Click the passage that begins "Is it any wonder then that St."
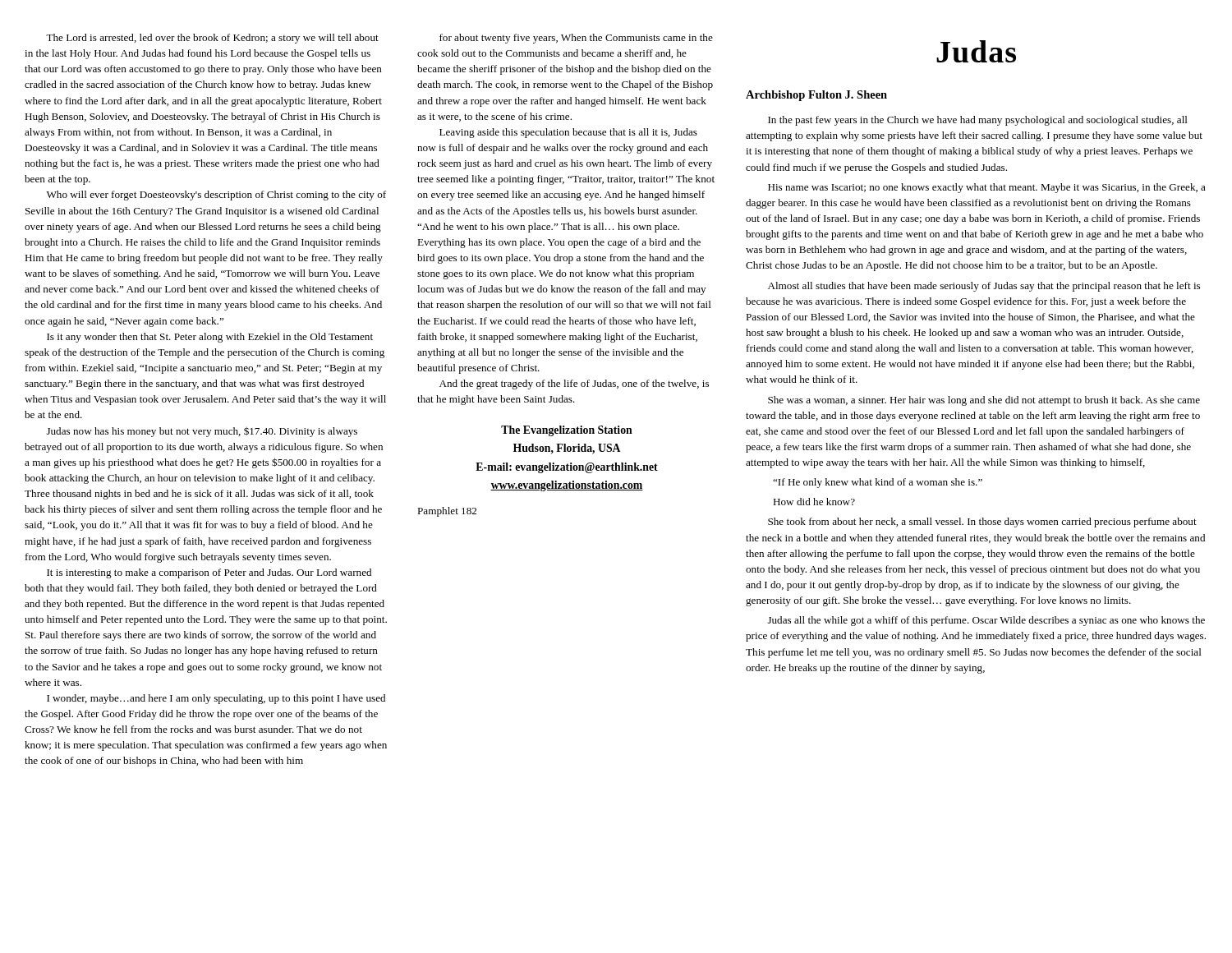This screenshot has width=1232, height=953. click(206, 375)
